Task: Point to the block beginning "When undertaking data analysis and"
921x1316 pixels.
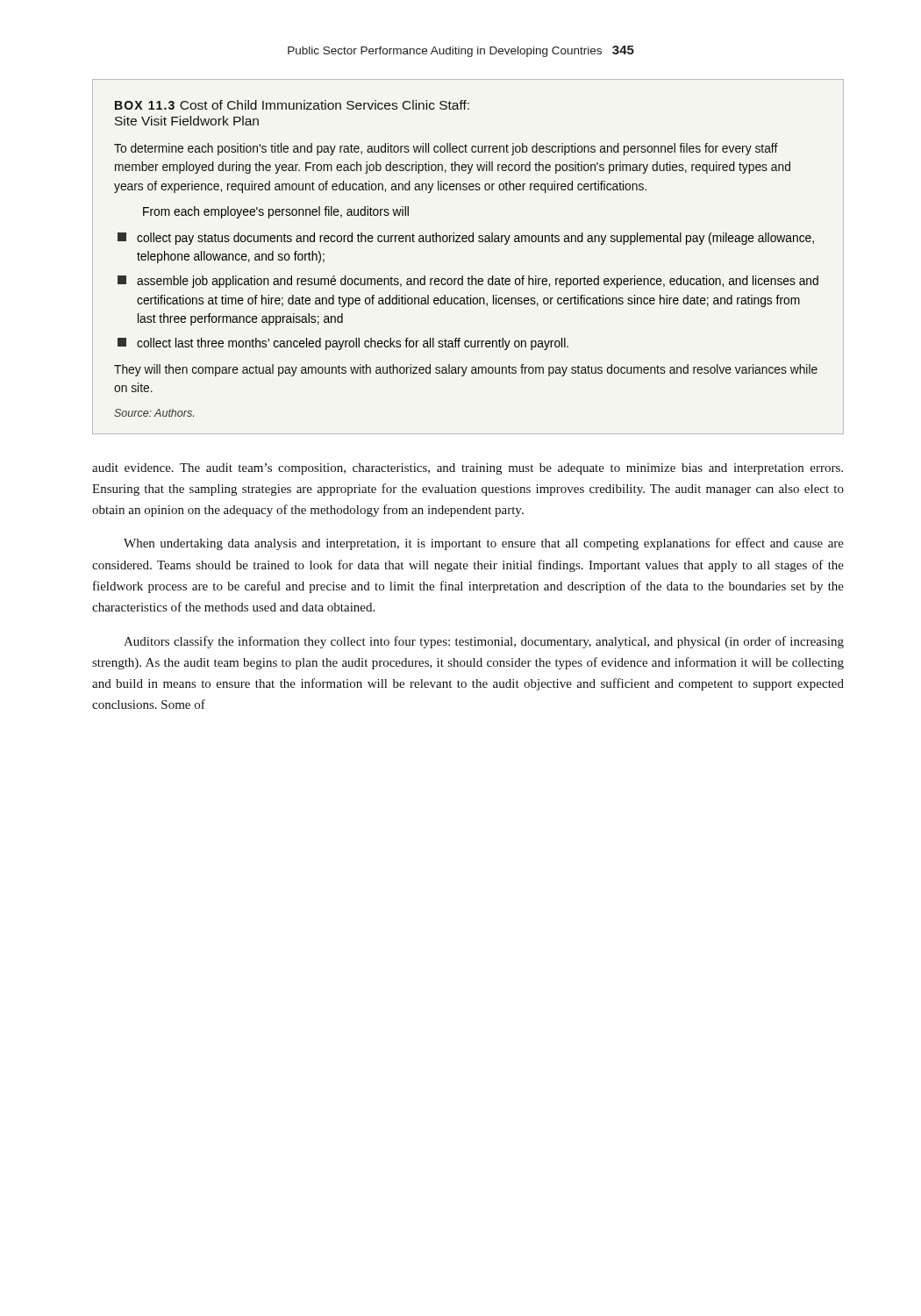Action: (x=468, y=575)
